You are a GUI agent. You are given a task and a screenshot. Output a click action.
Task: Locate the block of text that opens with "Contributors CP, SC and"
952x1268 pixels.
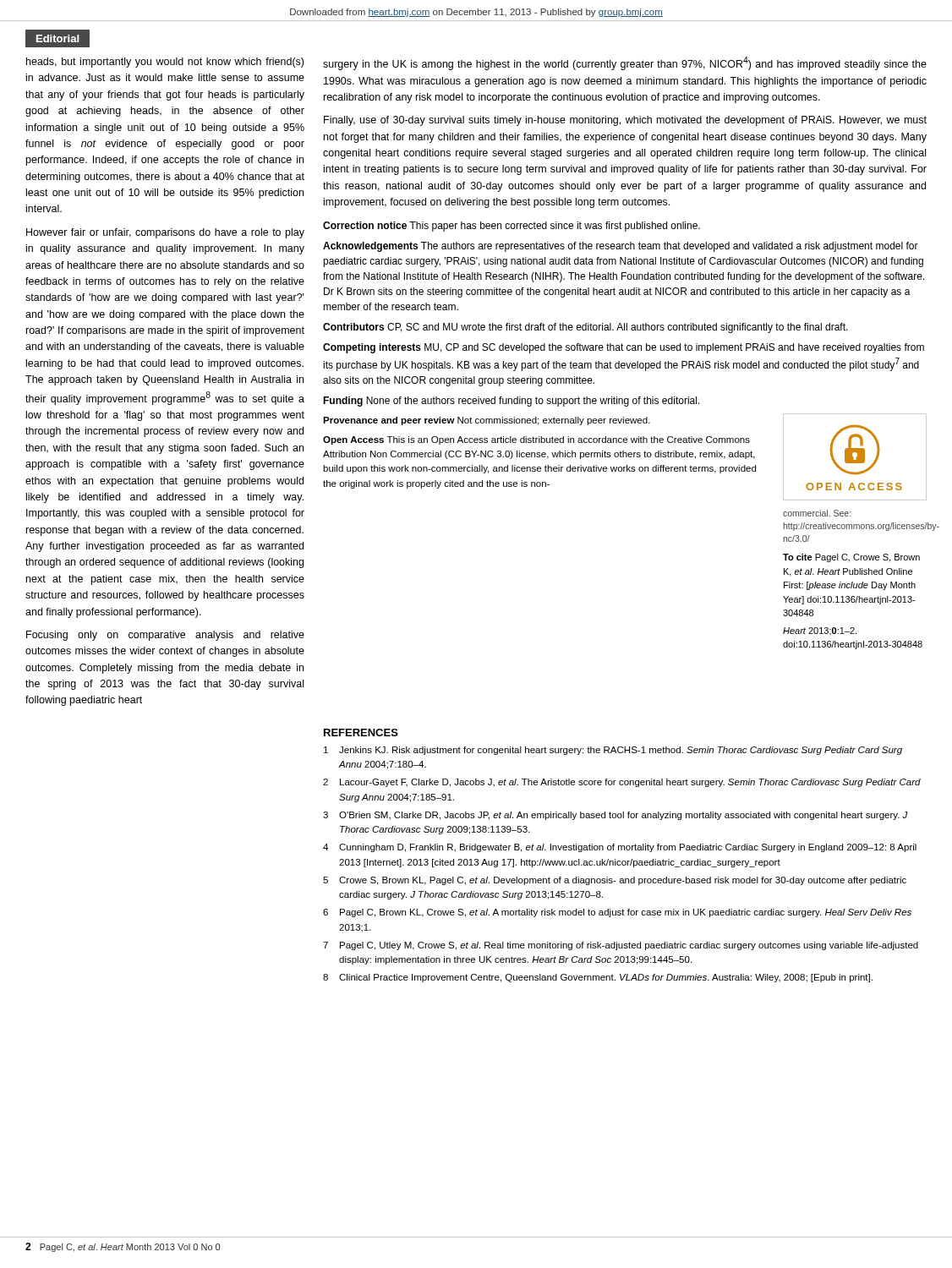tap(586, 327)
